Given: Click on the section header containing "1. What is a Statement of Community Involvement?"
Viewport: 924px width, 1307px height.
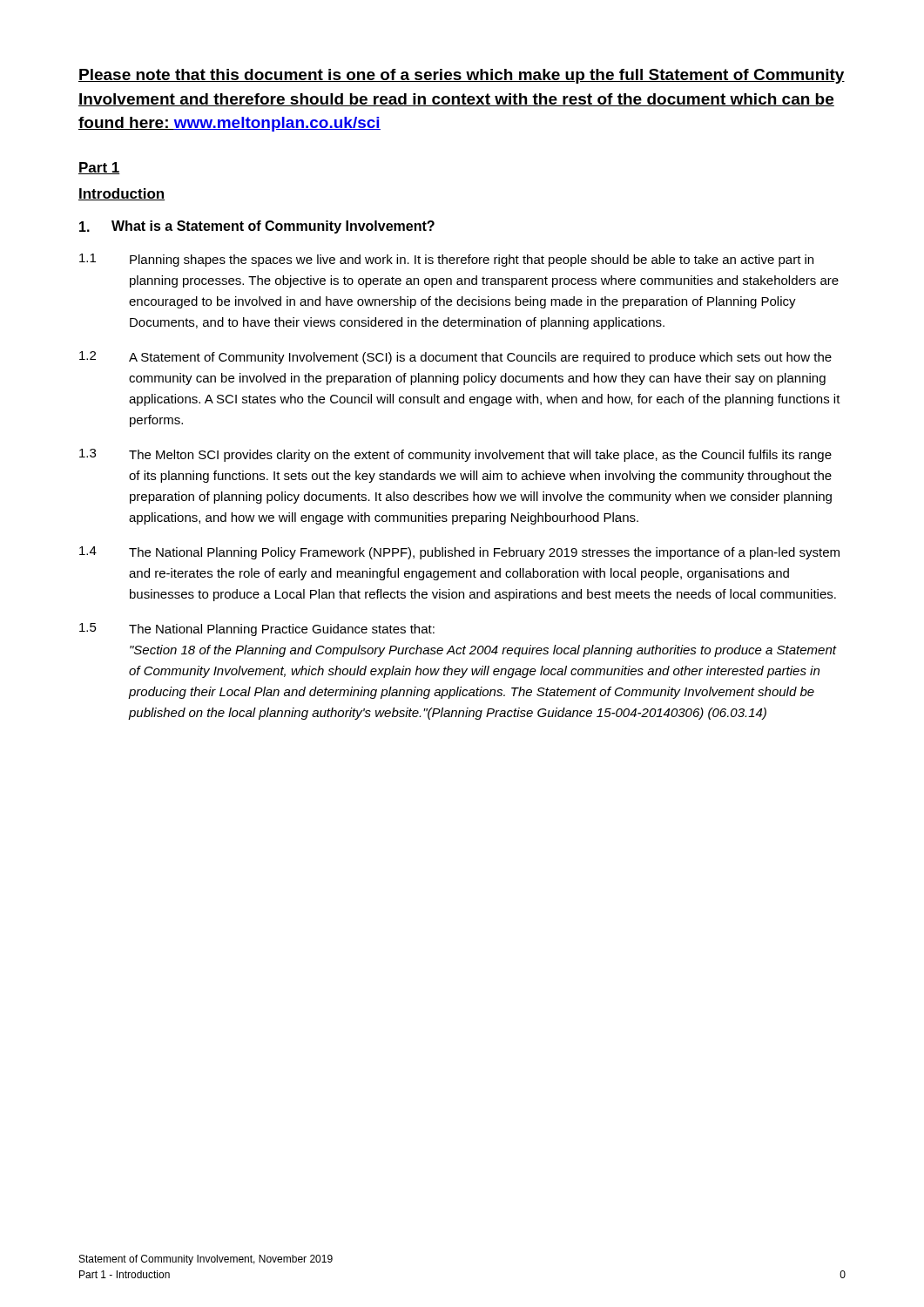Looking at the screenshot, I should point(257,227).
